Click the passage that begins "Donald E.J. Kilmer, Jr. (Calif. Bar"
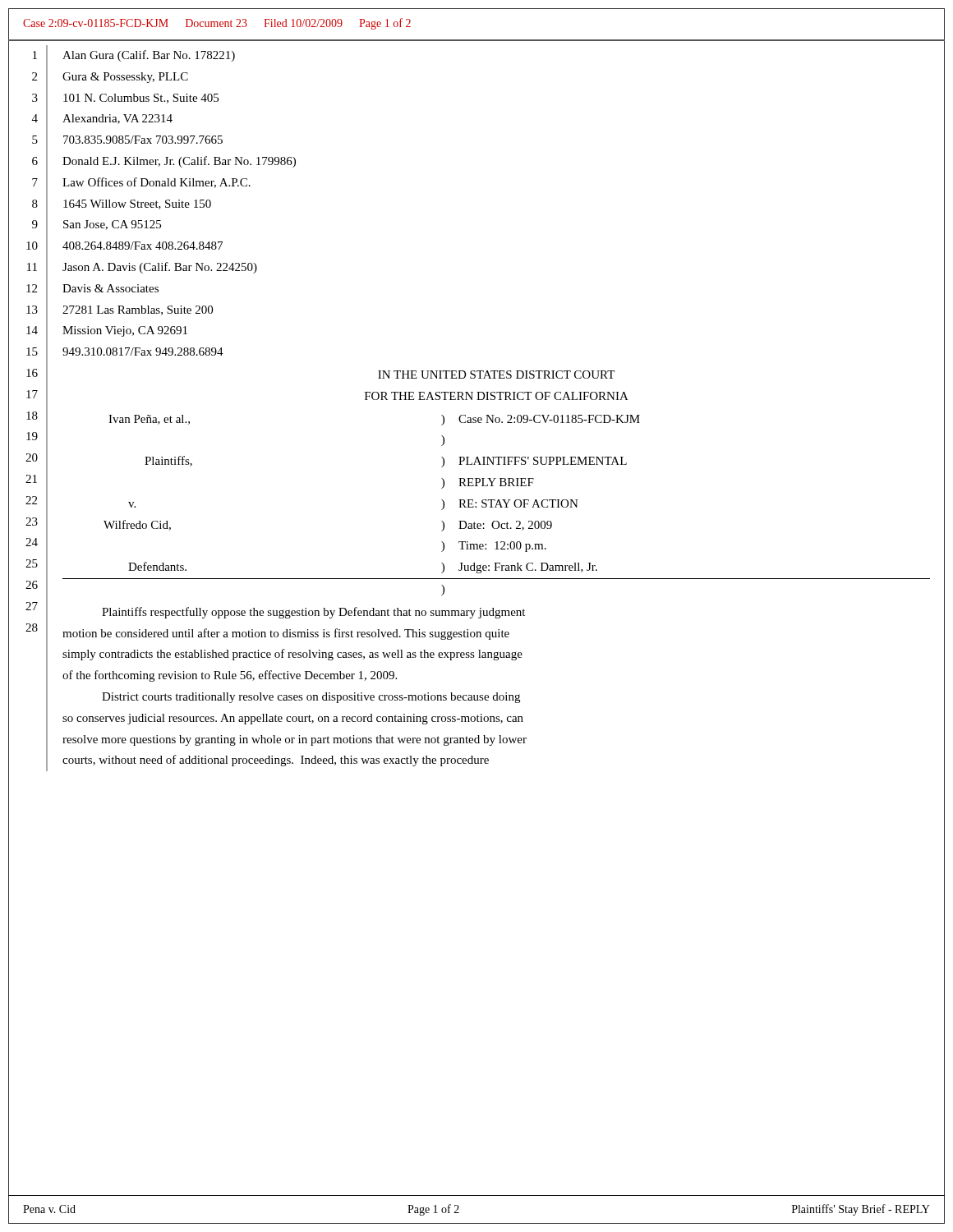The height and width of the screenshot is (1232, 953). pyautogui.click(x=179, y=162)
